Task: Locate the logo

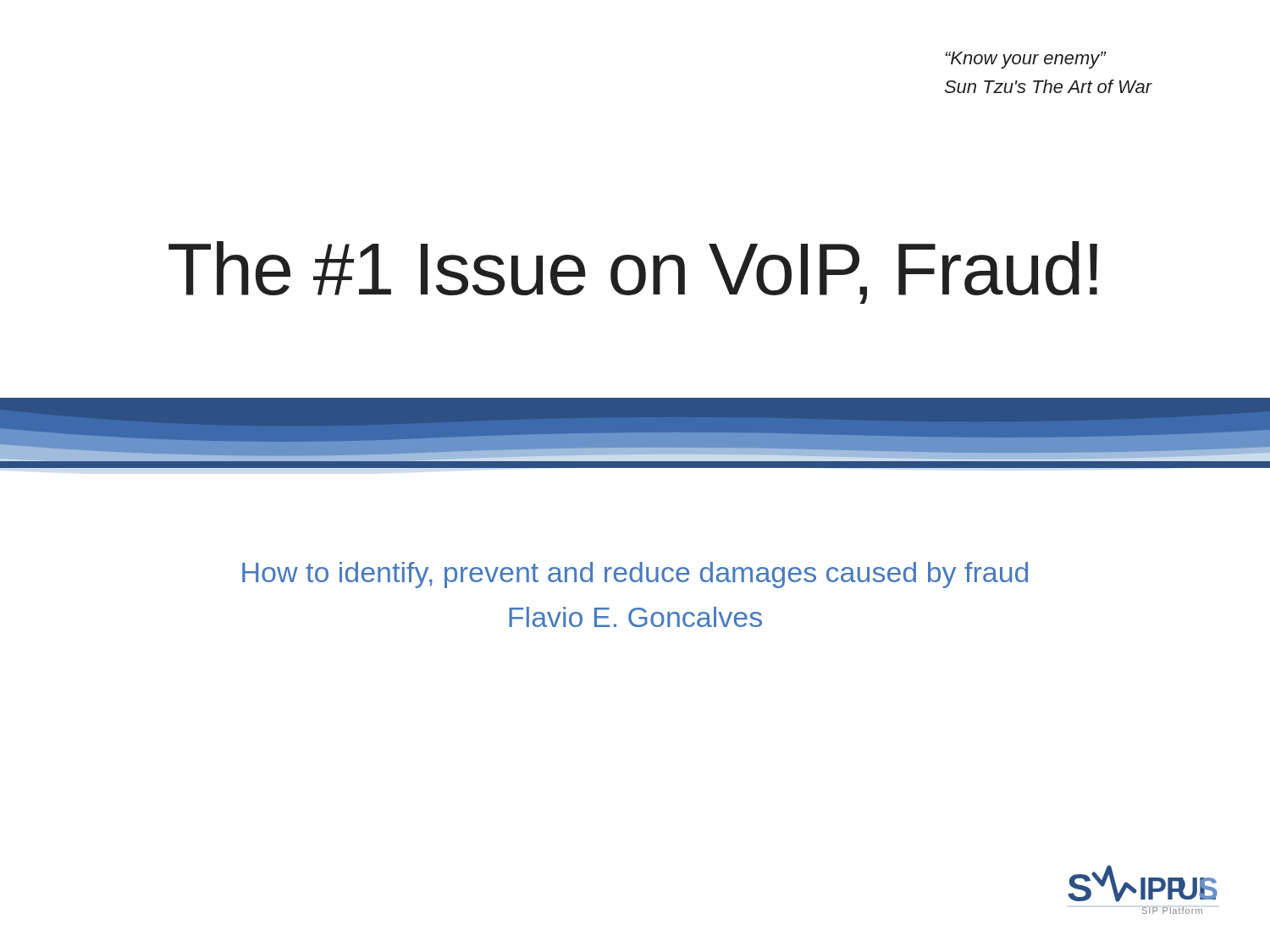Action: coord(1143,889)
